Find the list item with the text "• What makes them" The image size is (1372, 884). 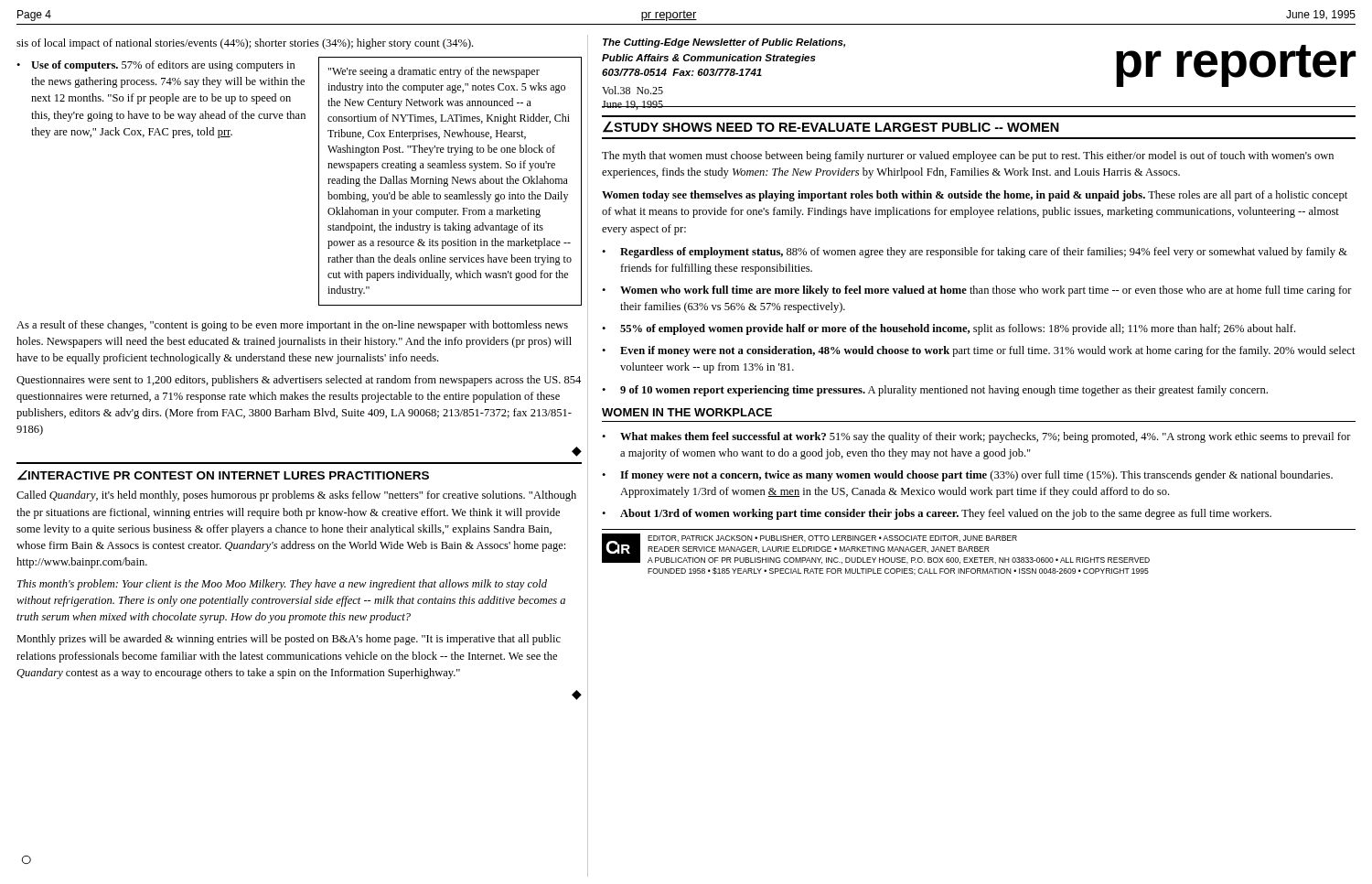[976, 444]
